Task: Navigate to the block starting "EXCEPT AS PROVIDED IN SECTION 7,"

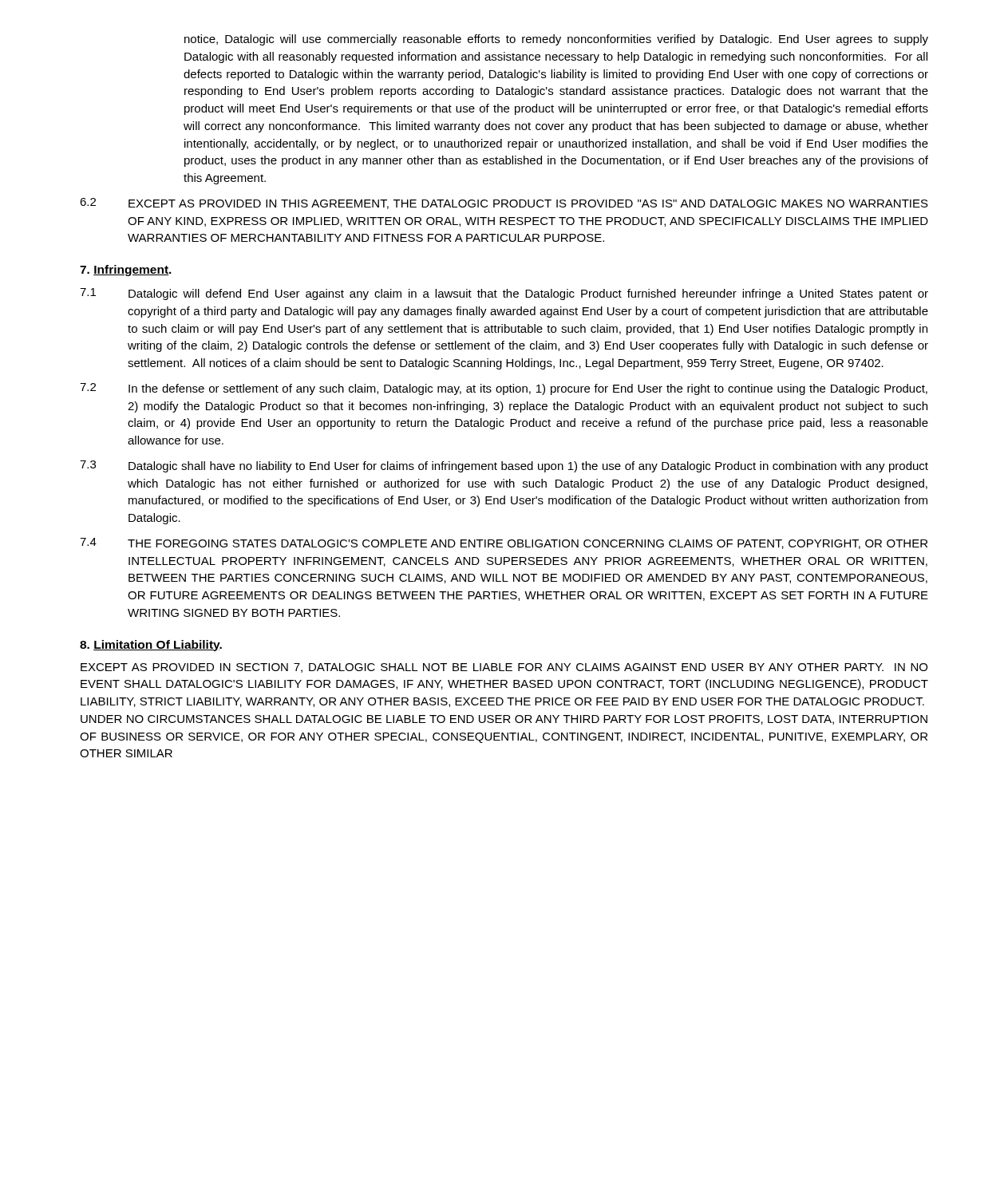Action: pyautogui.click(x=504, y=710)
